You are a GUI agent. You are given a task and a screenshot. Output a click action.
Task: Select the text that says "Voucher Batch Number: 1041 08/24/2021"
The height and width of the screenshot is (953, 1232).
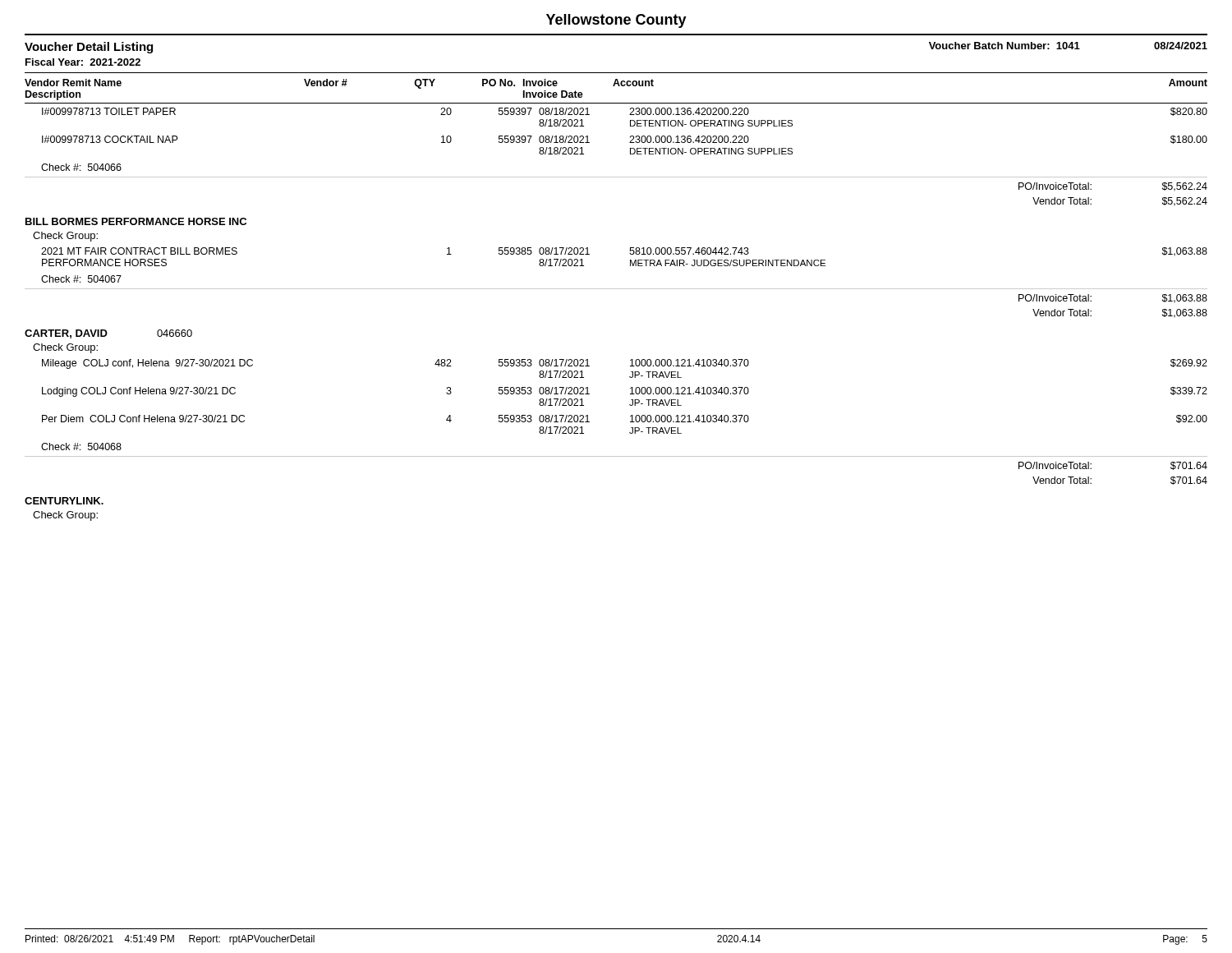pos(1068,46)
